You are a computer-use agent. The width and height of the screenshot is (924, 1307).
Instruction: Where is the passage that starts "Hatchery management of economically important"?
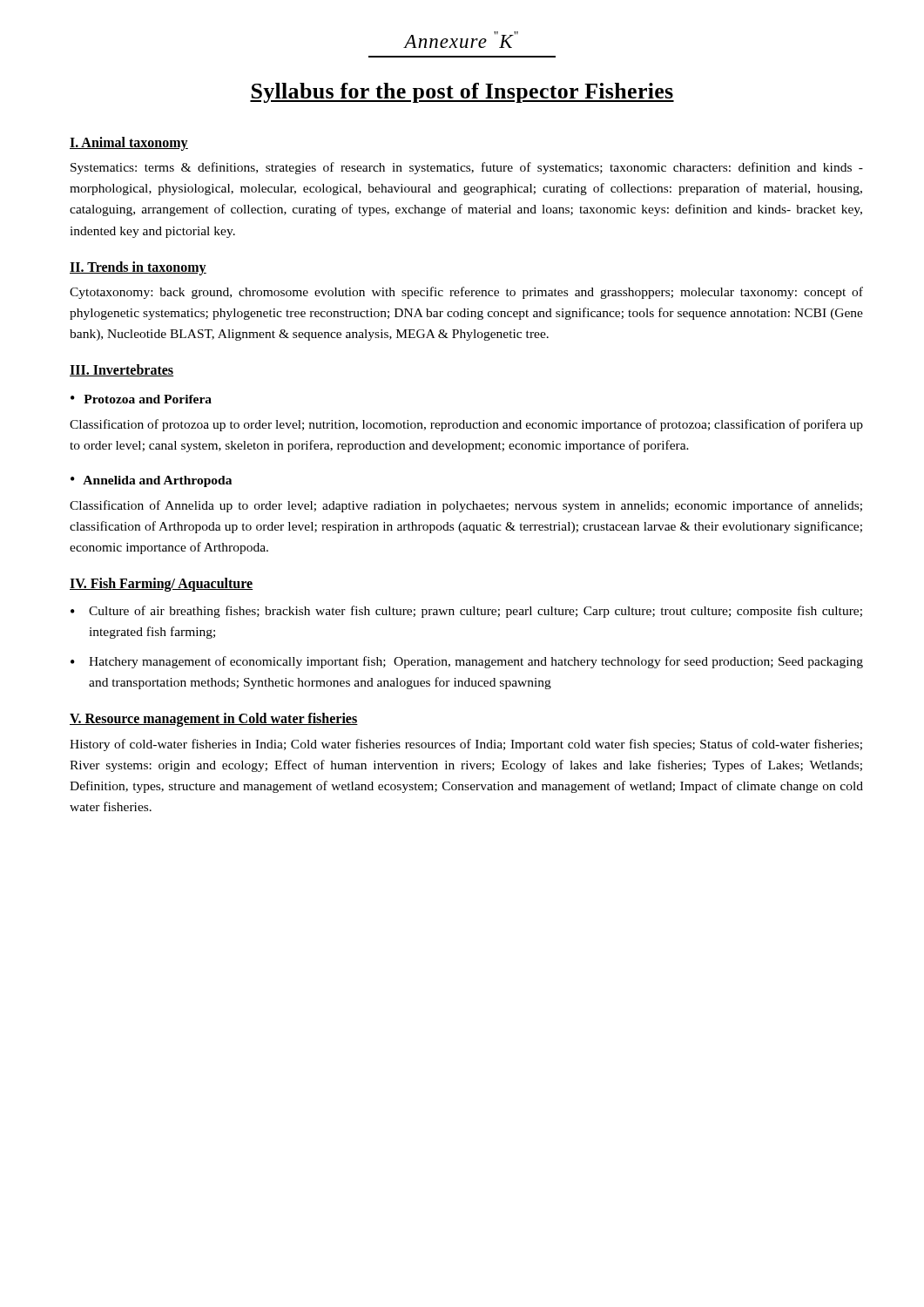[476, 671]
